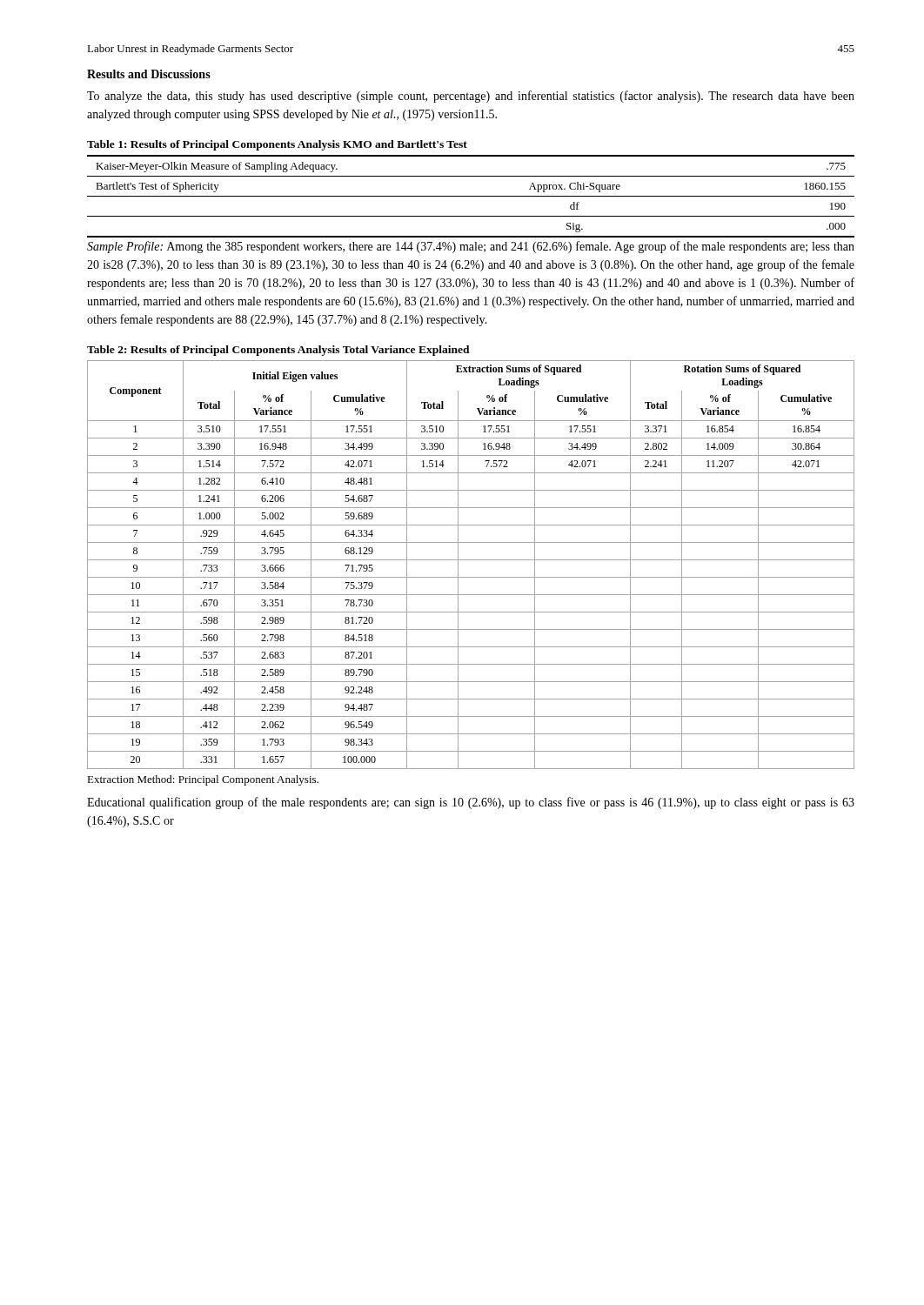This screenshot has height=1305, width=924.
Task: Navigate to the region starting "Sample Profile: Among the 385"
Action: (471, 283)
